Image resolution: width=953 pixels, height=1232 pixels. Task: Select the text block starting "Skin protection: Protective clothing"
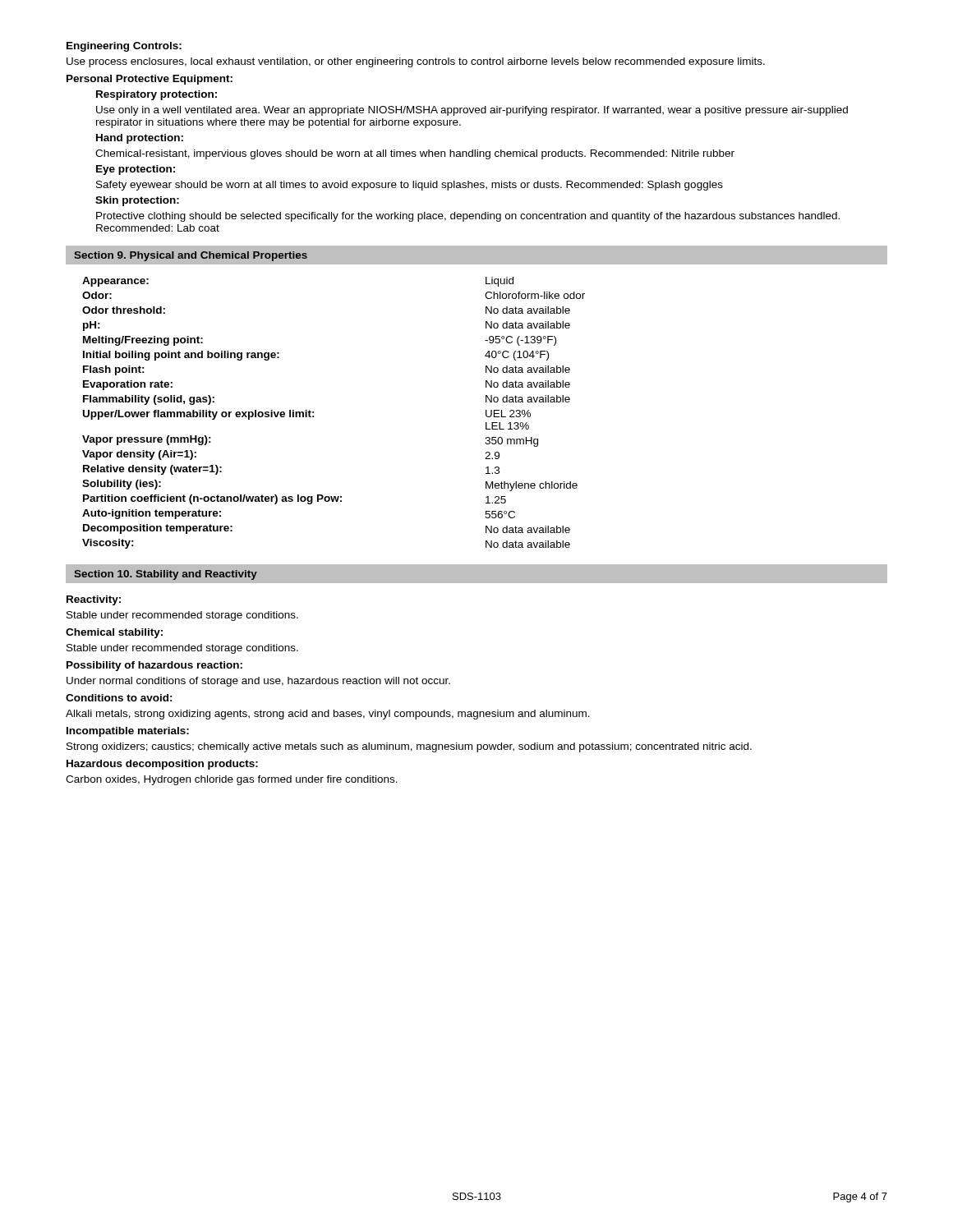pyautogui.click(x=491, y=214)
